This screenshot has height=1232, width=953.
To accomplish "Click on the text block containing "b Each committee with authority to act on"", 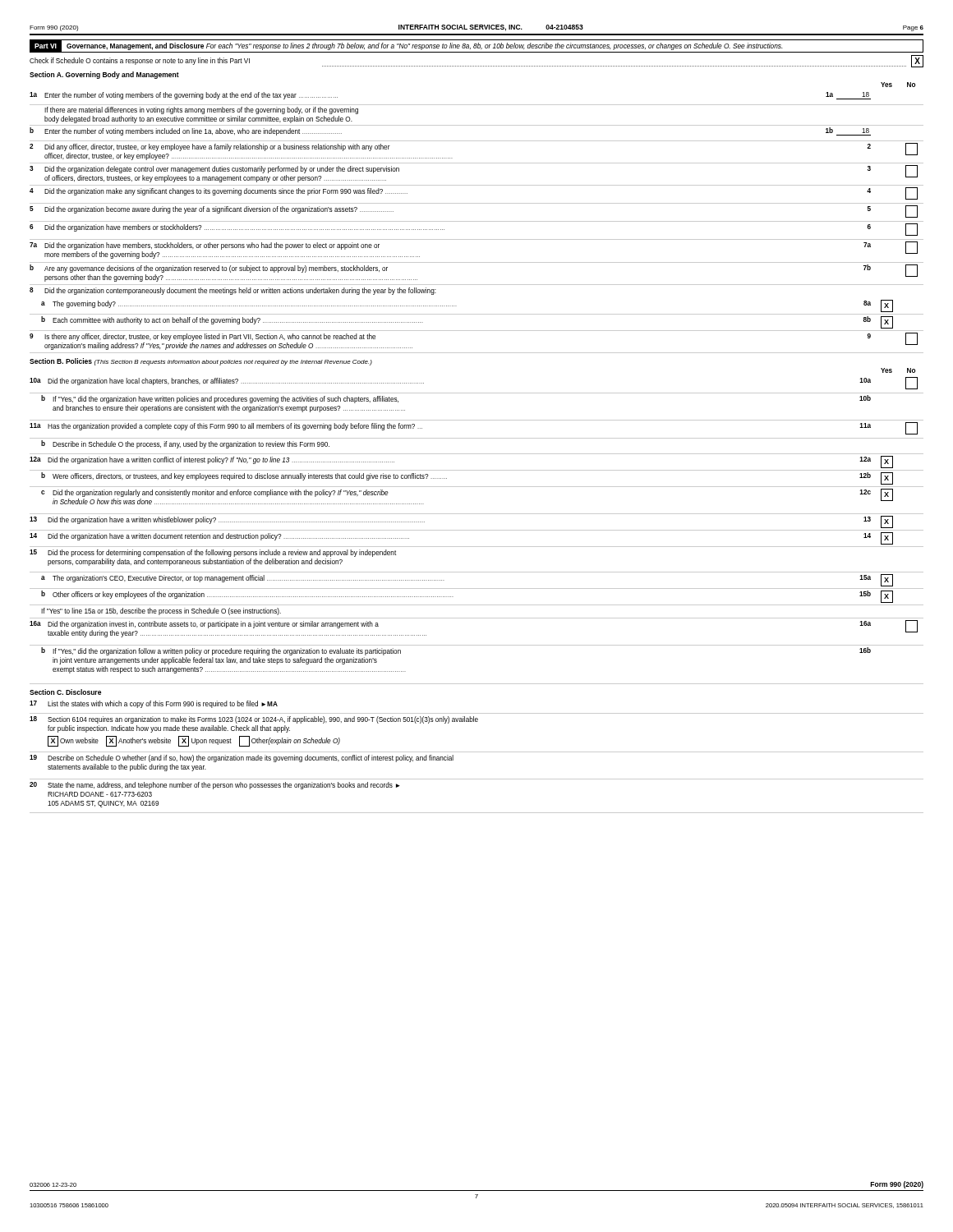I will coord(470,322).
